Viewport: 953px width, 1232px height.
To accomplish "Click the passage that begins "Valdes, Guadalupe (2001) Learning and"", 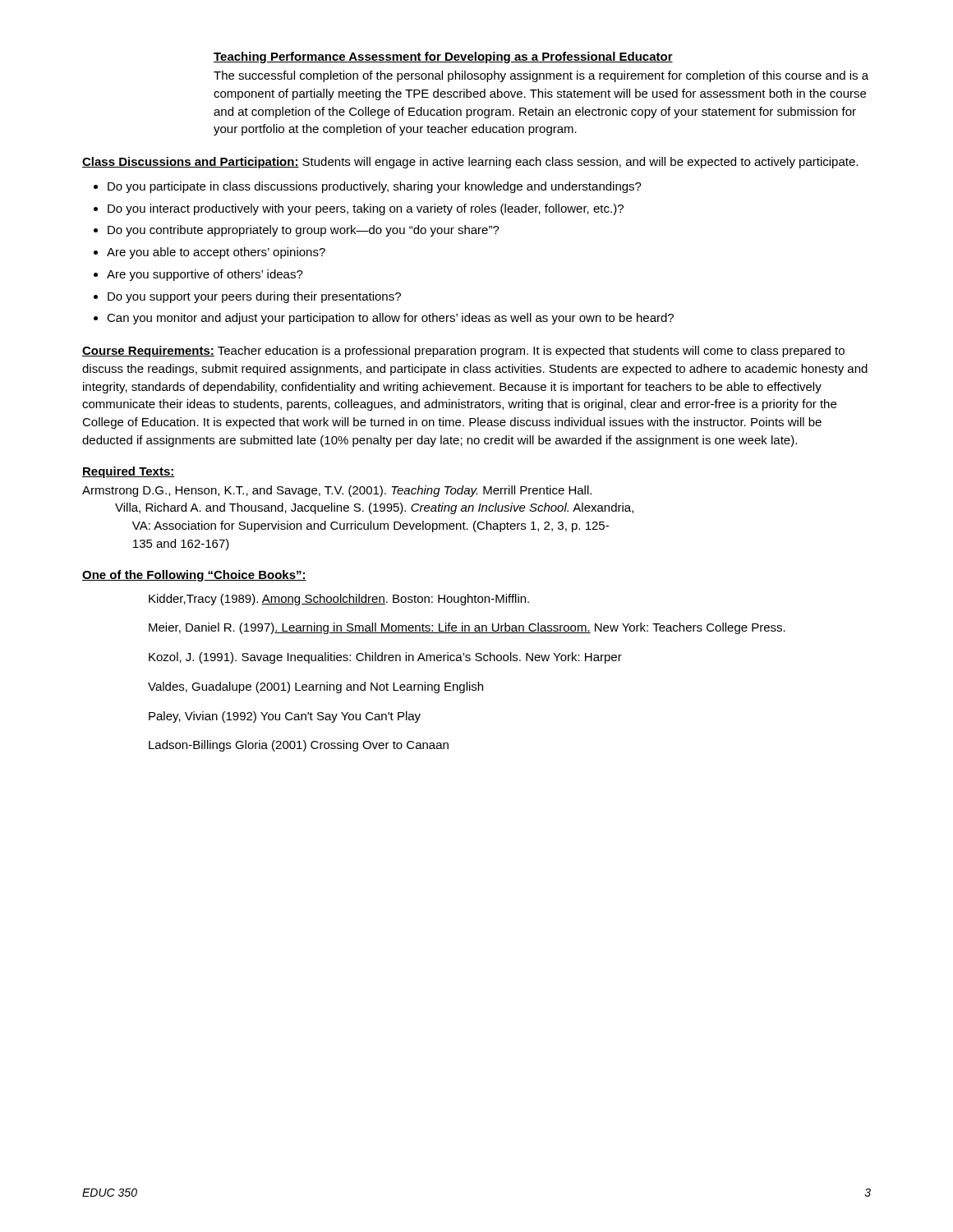I will [316, 686].
